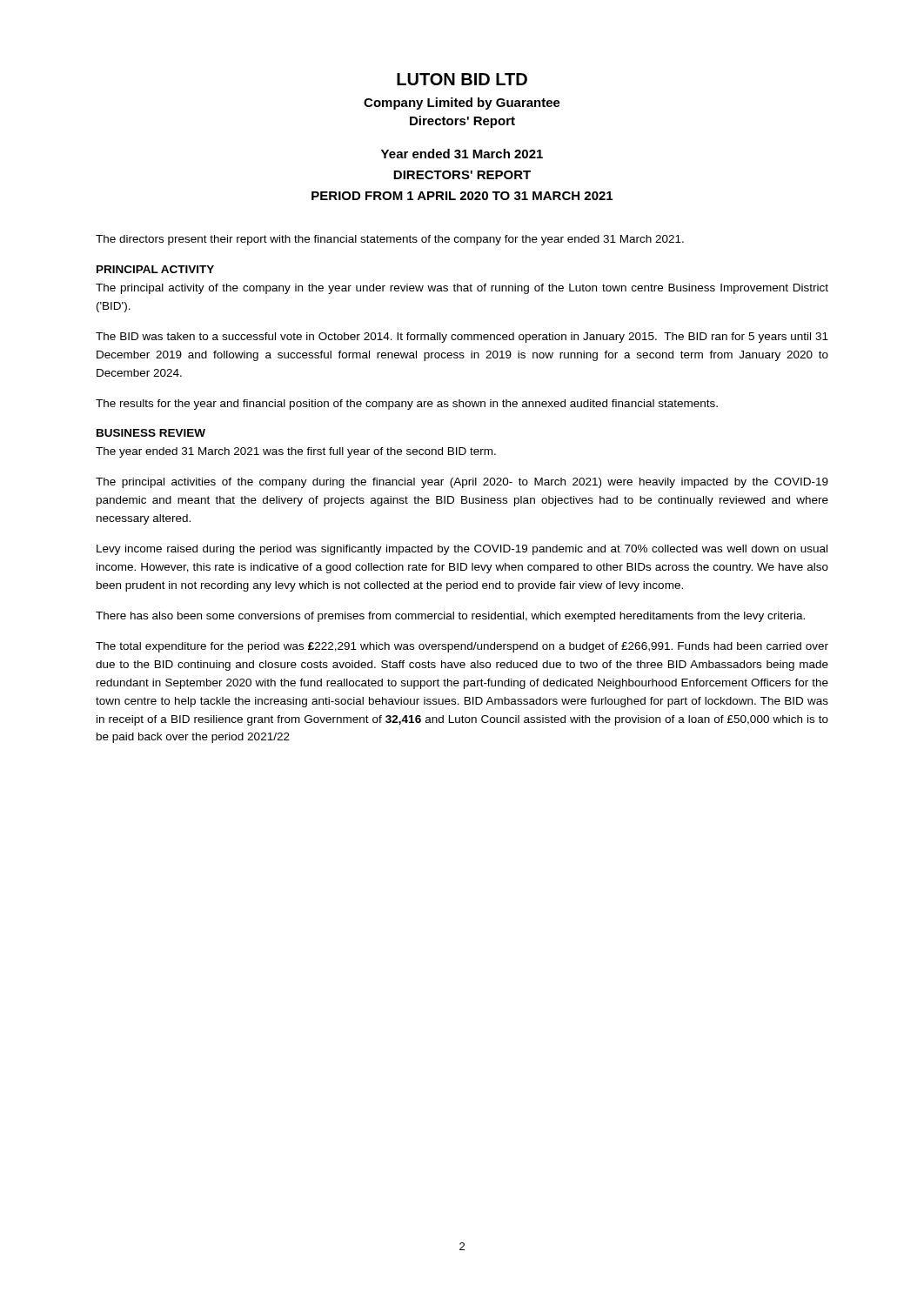Find the text block that reads "The total expenditure for the period was £222,291"
The image size is (924, 1305).
coord(462,691)
